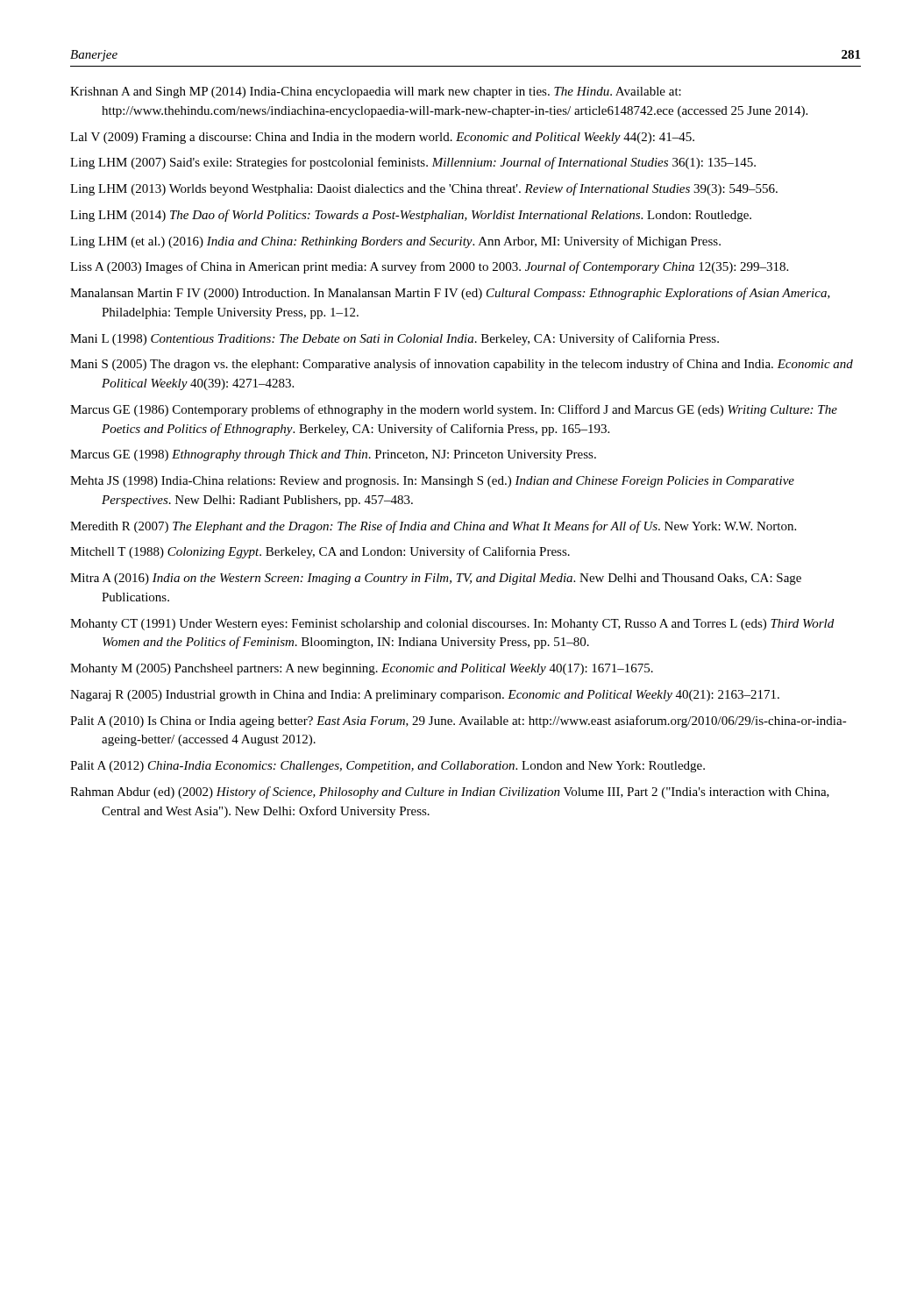Screen dimensions: 1315x924
Task: Where is the passage that starts "Palit A (2012) China-India Economics: Challenges, Competition,"?
Action: click(x=388, y=765)
